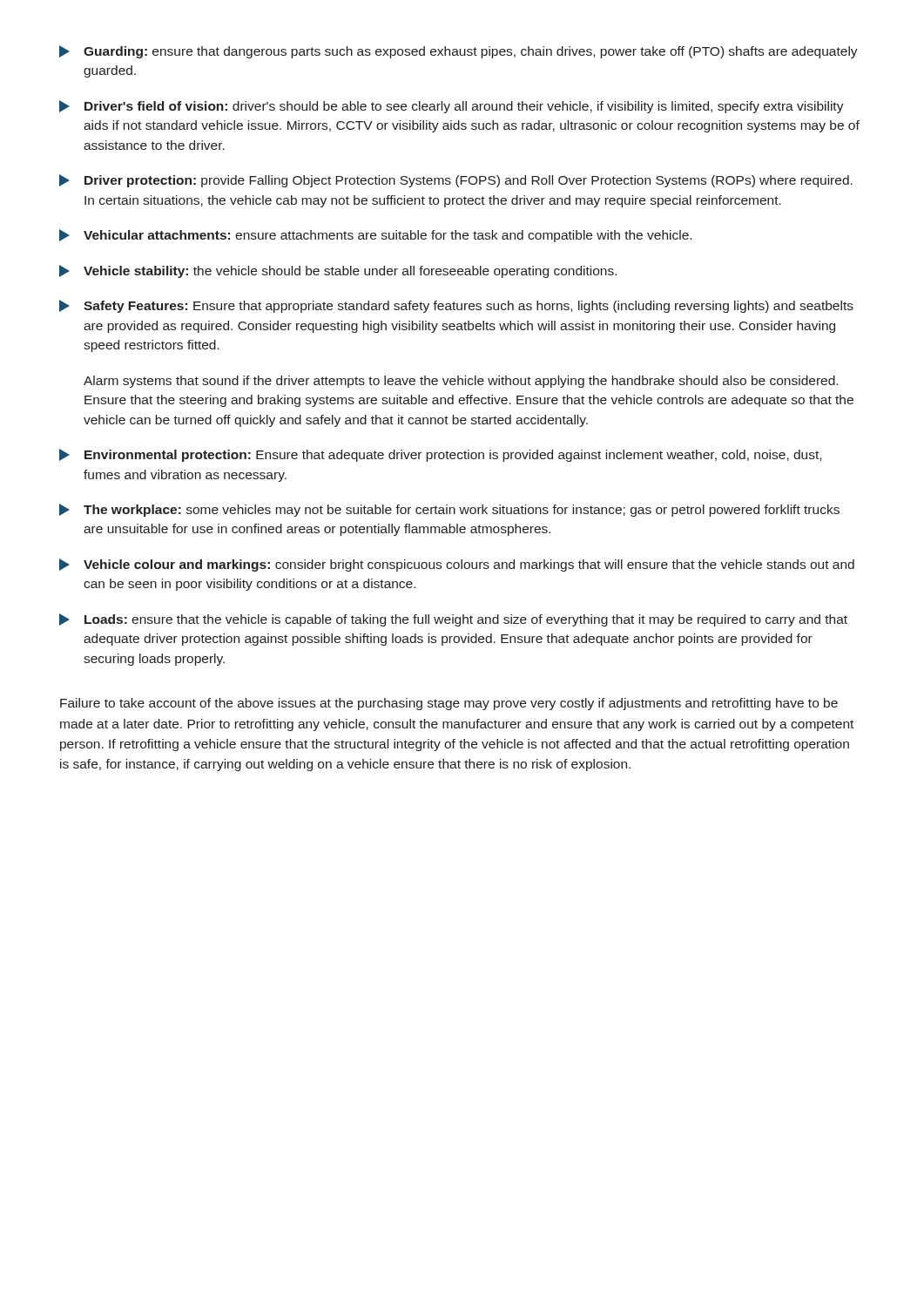The height and width of the screenshot is (1307, 924).
Task: Click on the region starting "Vehicular attachments: ensure attachments"
Action: click(x=460, y=236)
